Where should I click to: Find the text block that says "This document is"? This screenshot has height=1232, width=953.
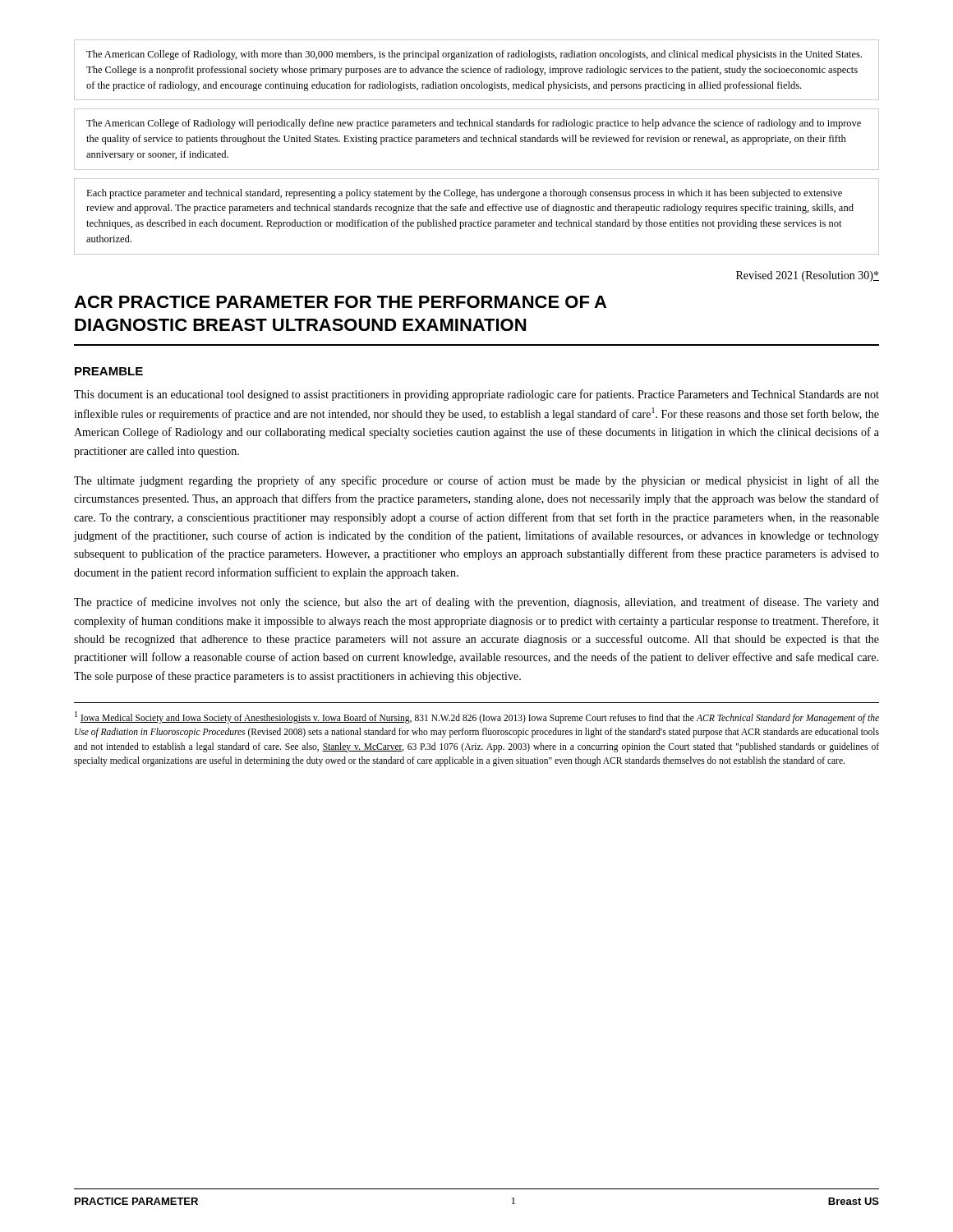coord(476,423)
